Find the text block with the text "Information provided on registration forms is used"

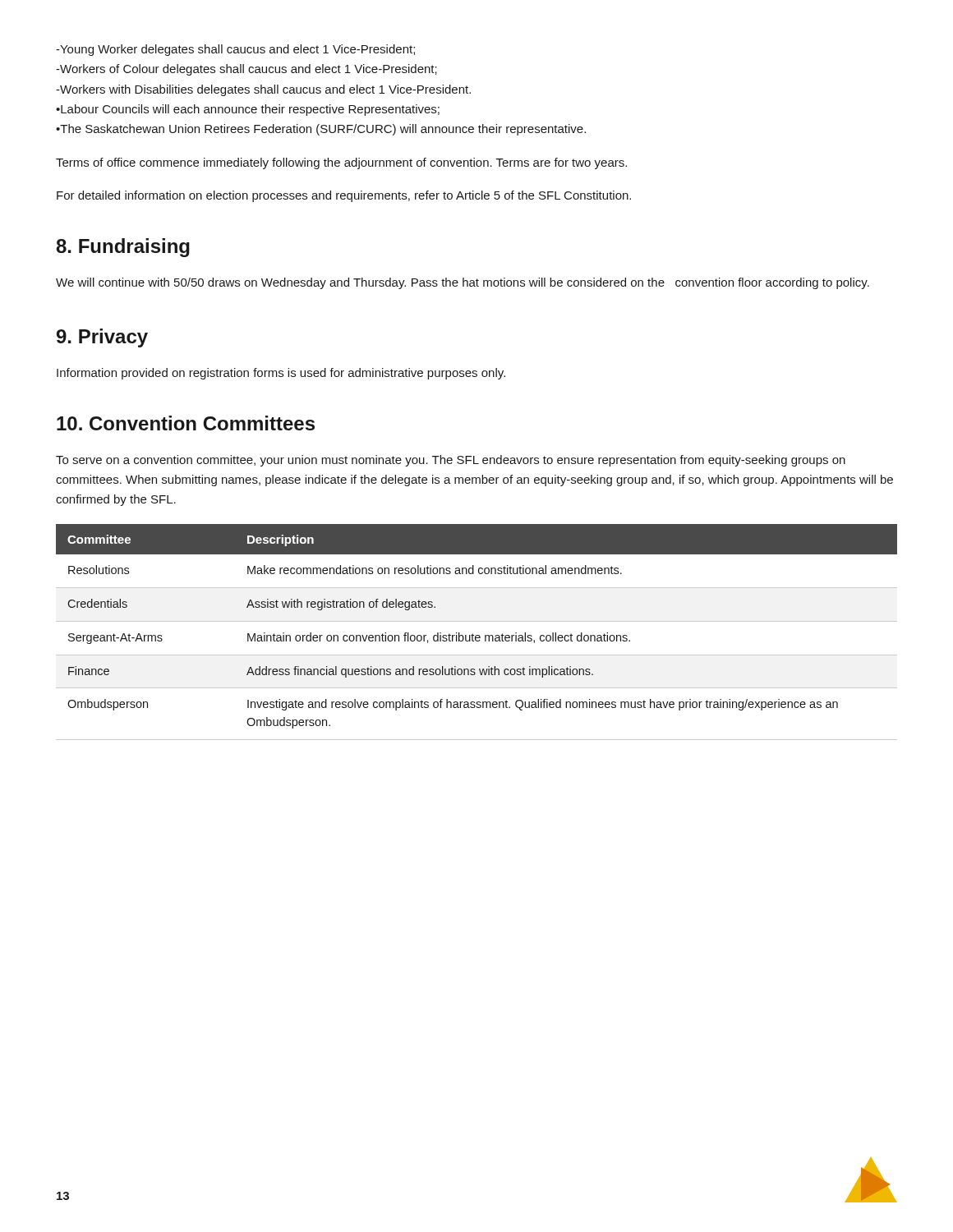click(281, 373)
